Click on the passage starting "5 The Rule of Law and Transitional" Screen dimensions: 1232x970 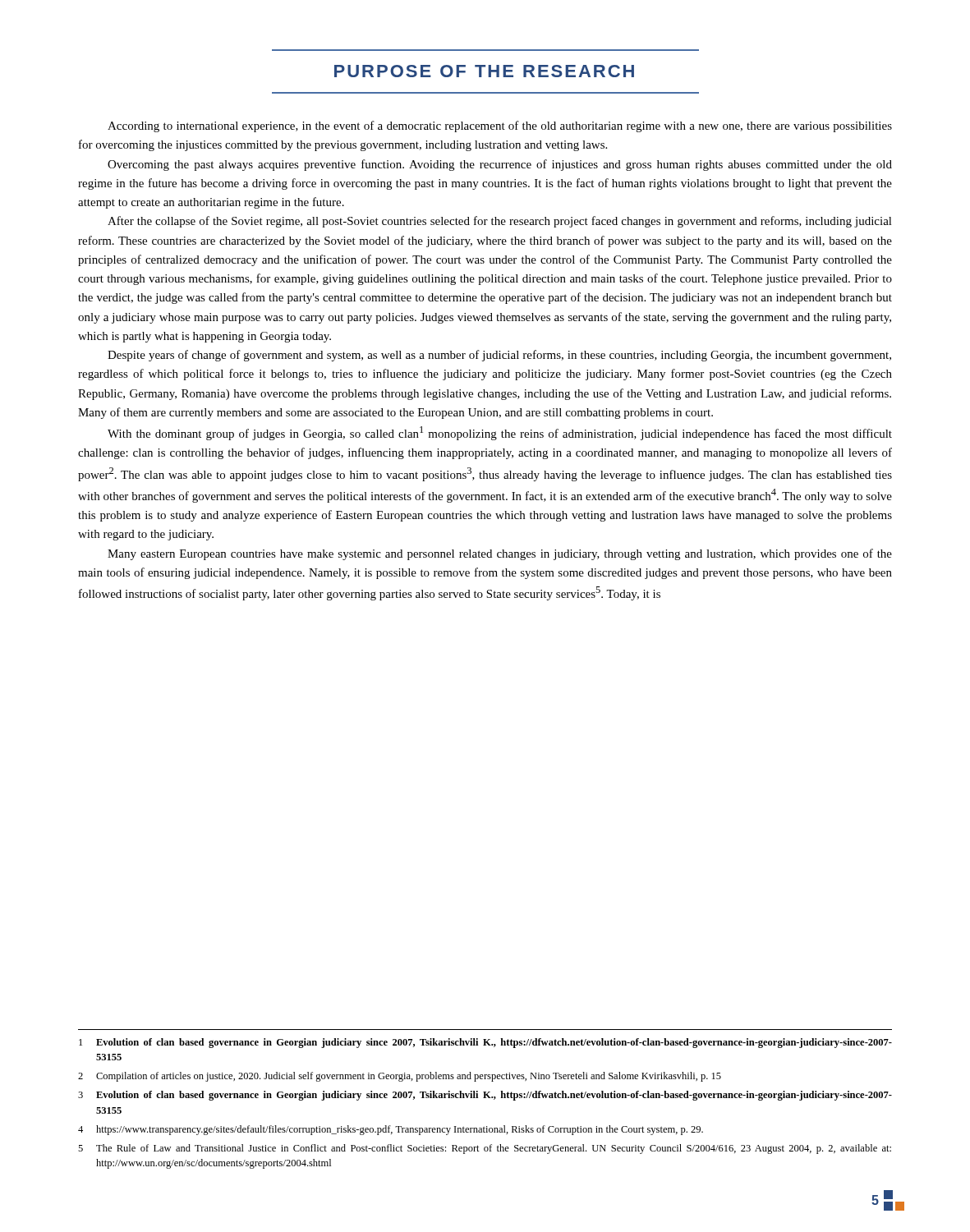click(485, 1155)
